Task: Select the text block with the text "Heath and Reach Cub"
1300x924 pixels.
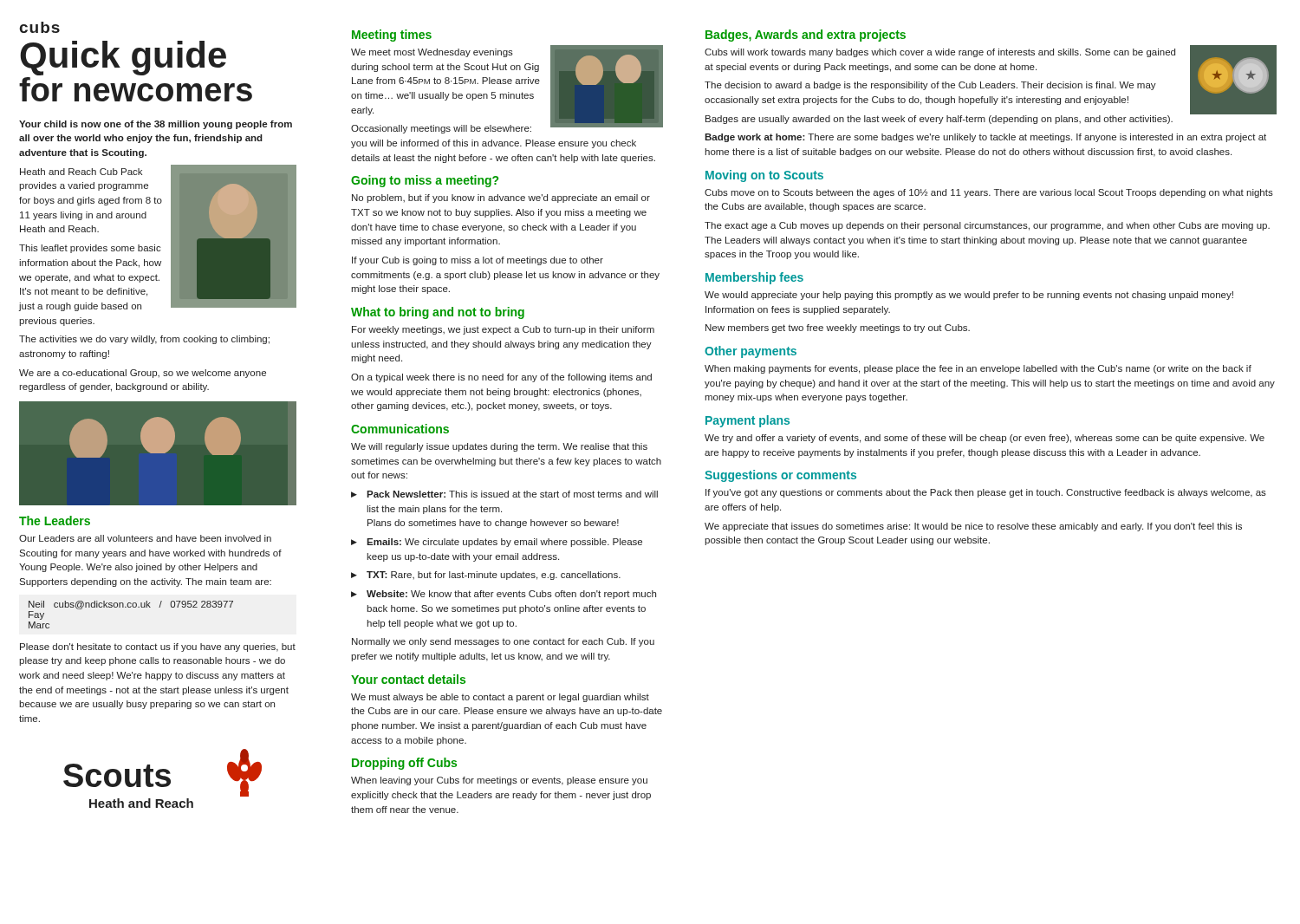Action: pyautogui.click(x=158, y=279)
